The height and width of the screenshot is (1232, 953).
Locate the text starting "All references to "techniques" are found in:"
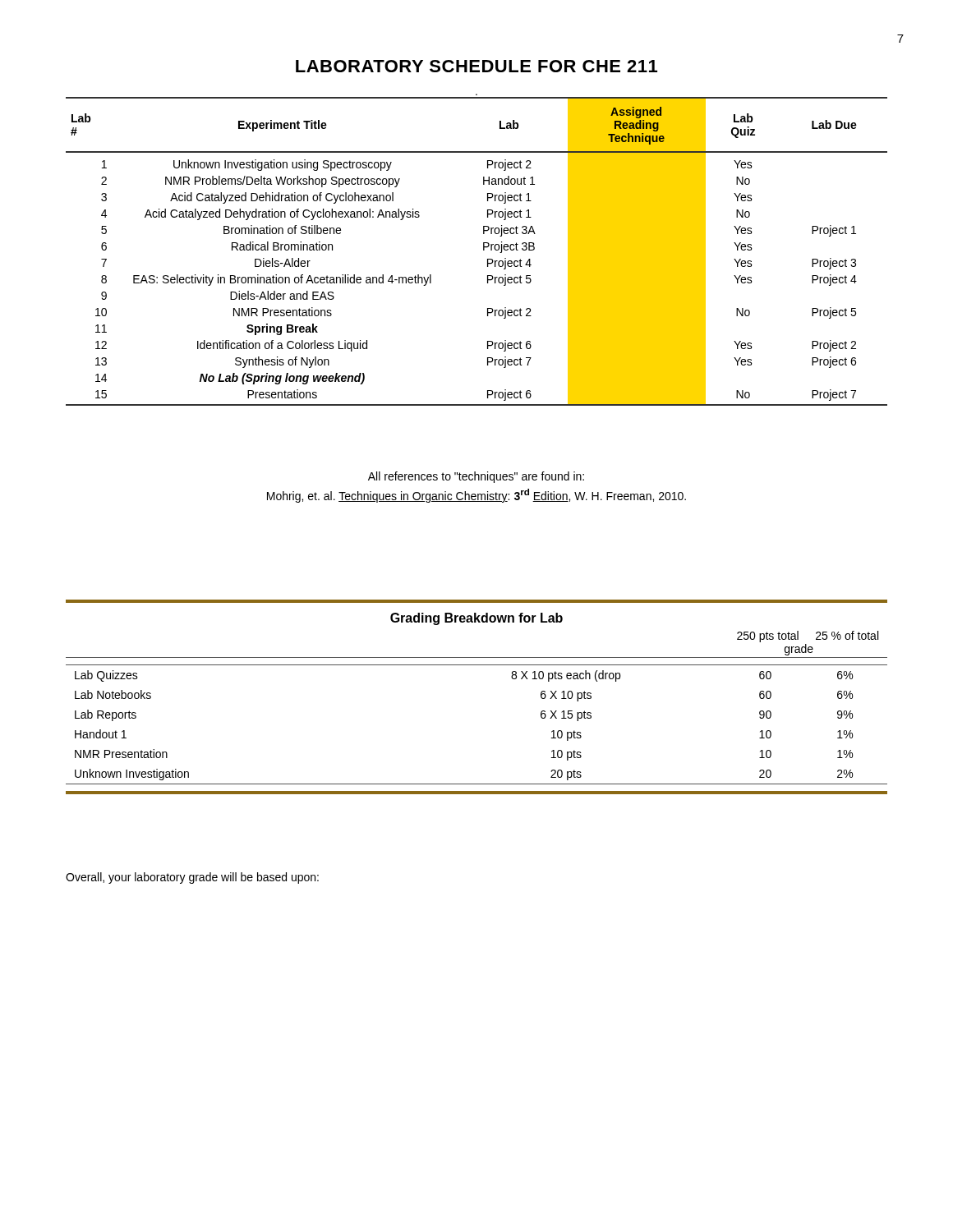coord(476,476)
